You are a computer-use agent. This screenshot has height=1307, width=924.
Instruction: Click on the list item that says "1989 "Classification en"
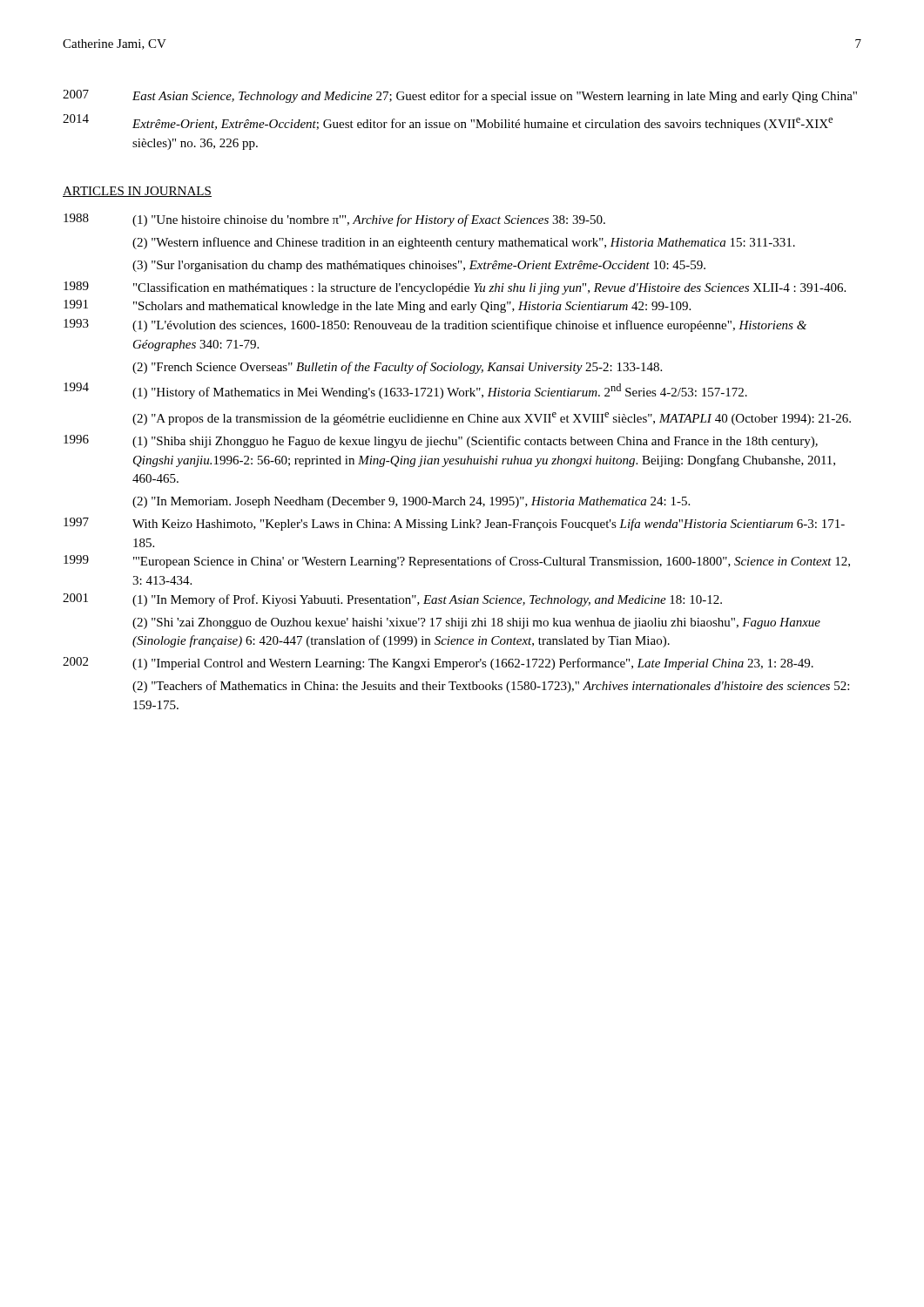point(462,288)
